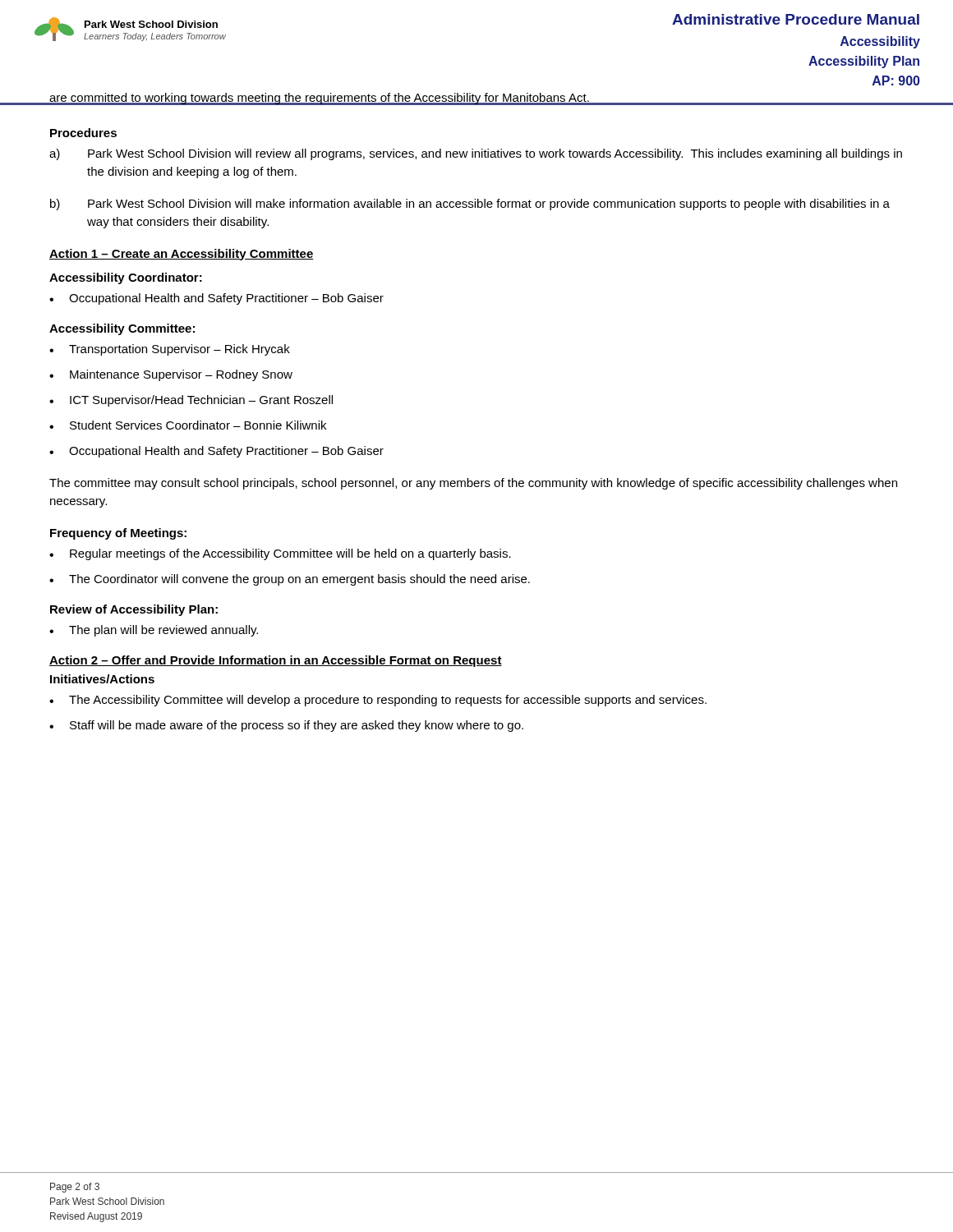Screen dimensions: 1232x953
Task: Point to "Accessibility Coordinator:"
Action: pos(126,277)
